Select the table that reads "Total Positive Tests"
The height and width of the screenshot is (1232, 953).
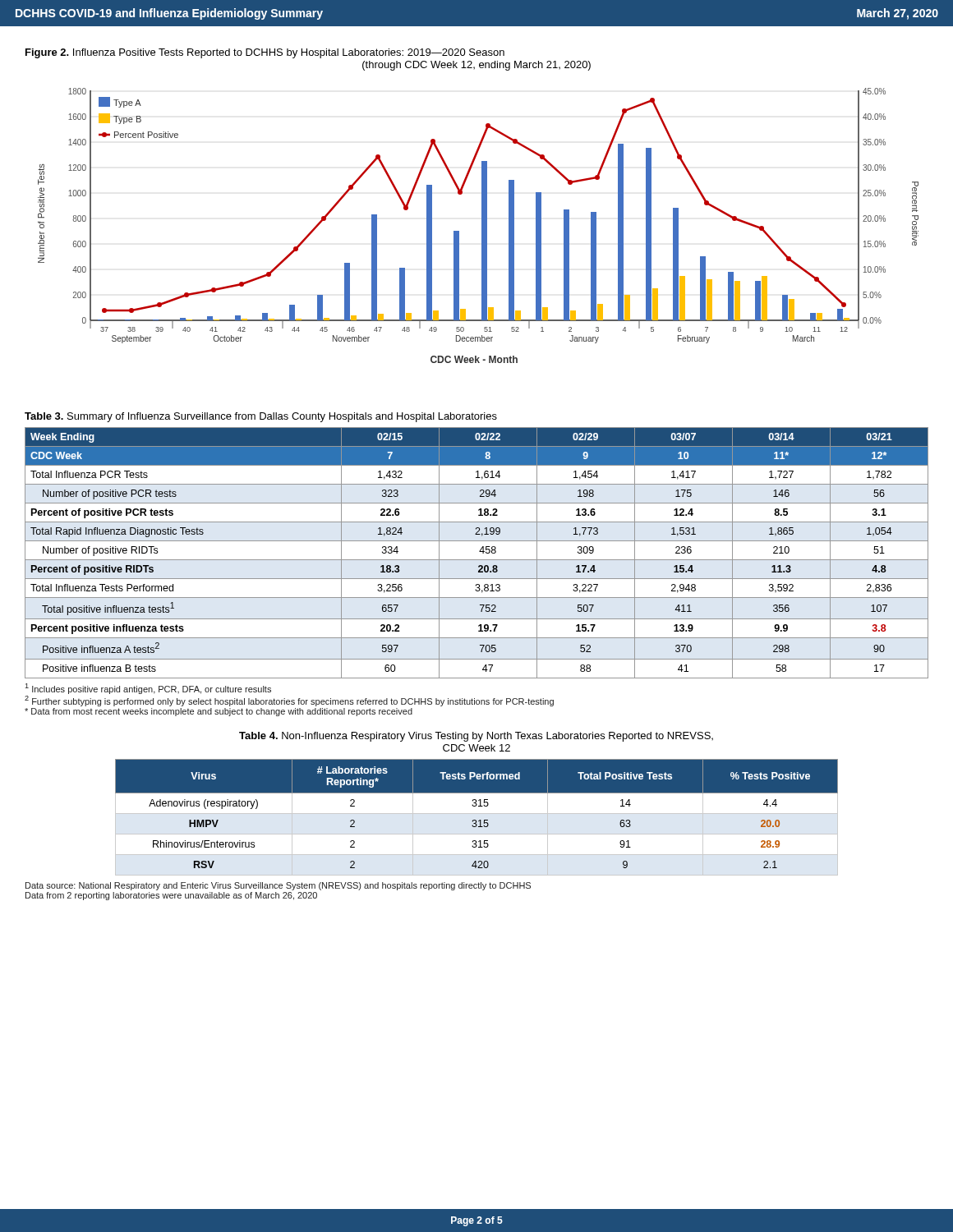click(476, 817)
